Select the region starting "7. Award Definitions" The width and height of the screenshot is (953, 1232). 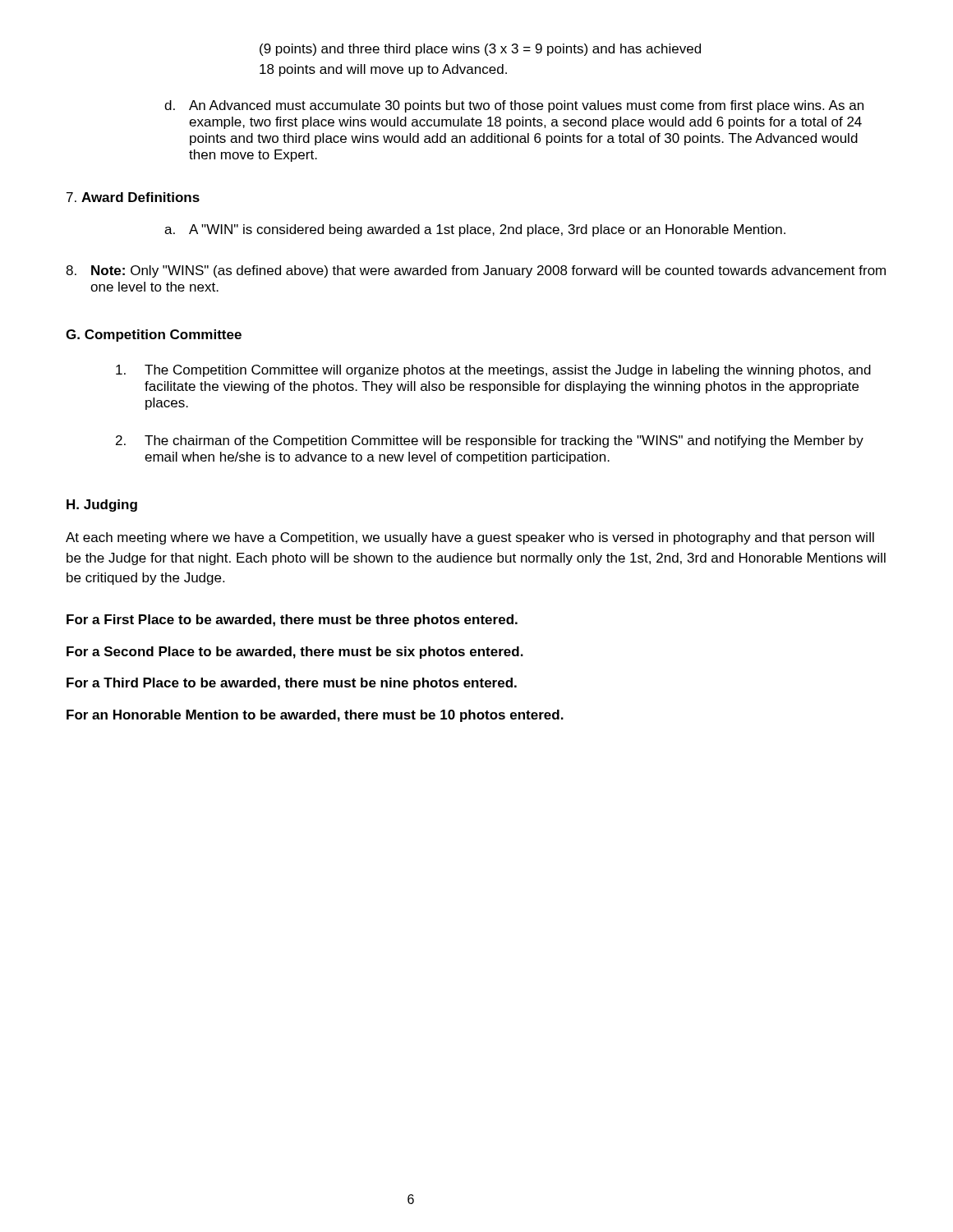point(133,197)
